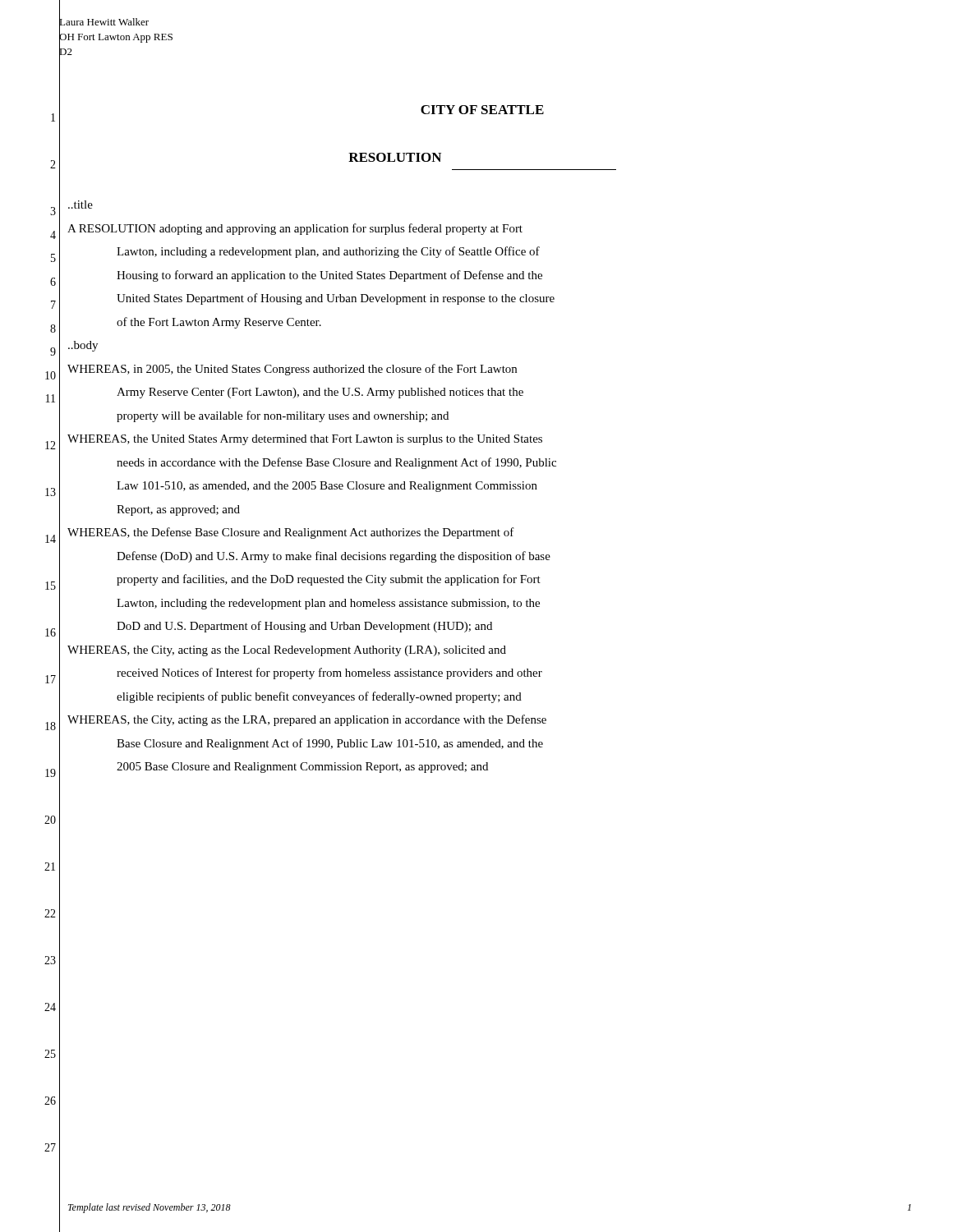Select the block starting "Lawton, including a"
This screenshot has width=953, height=1232.
pos(328,251)
